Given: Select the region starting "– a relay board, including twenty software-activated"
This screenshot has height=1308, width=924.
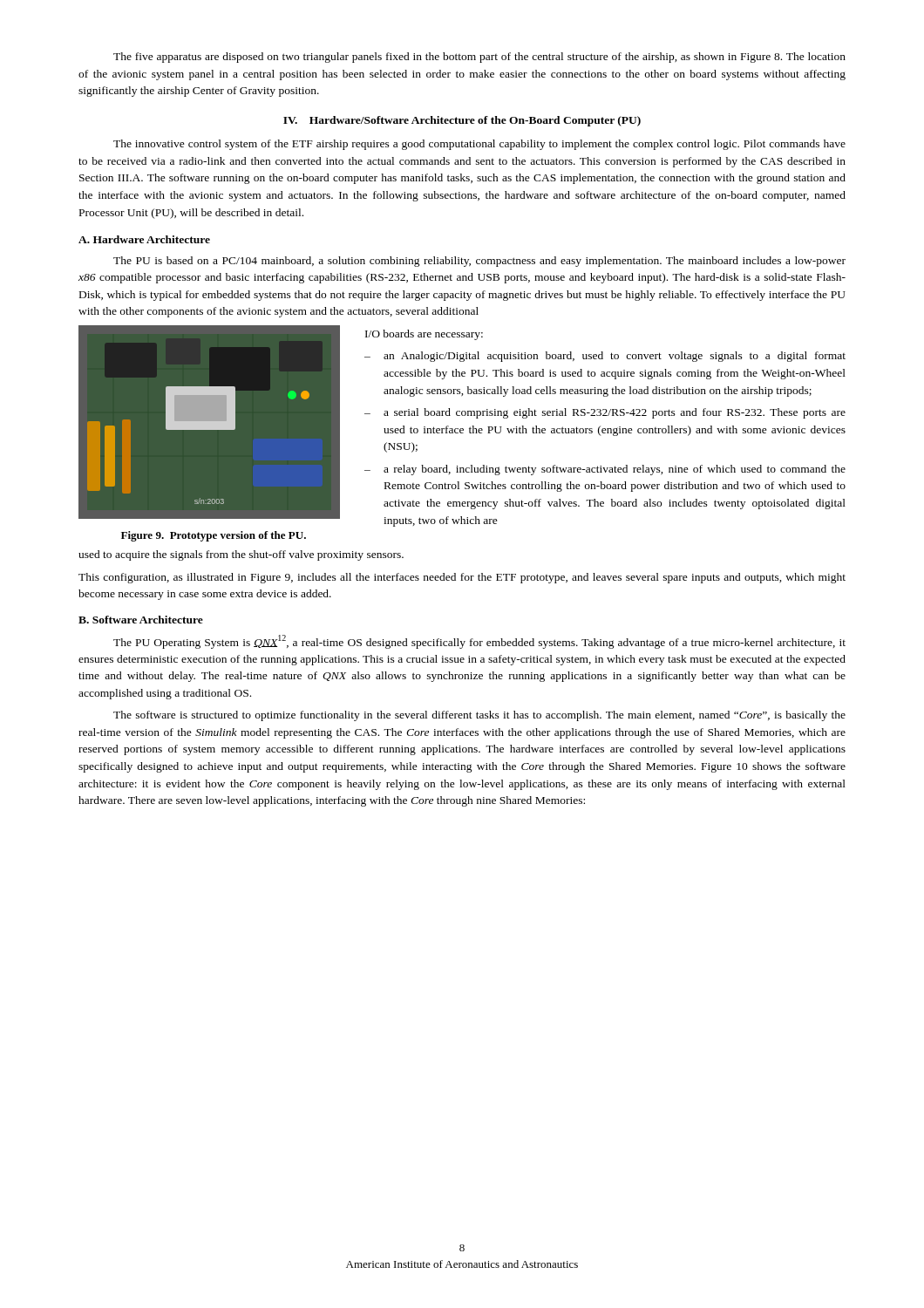Looking at the screenshot, I should pyautogui.click(x=605, y=494).
